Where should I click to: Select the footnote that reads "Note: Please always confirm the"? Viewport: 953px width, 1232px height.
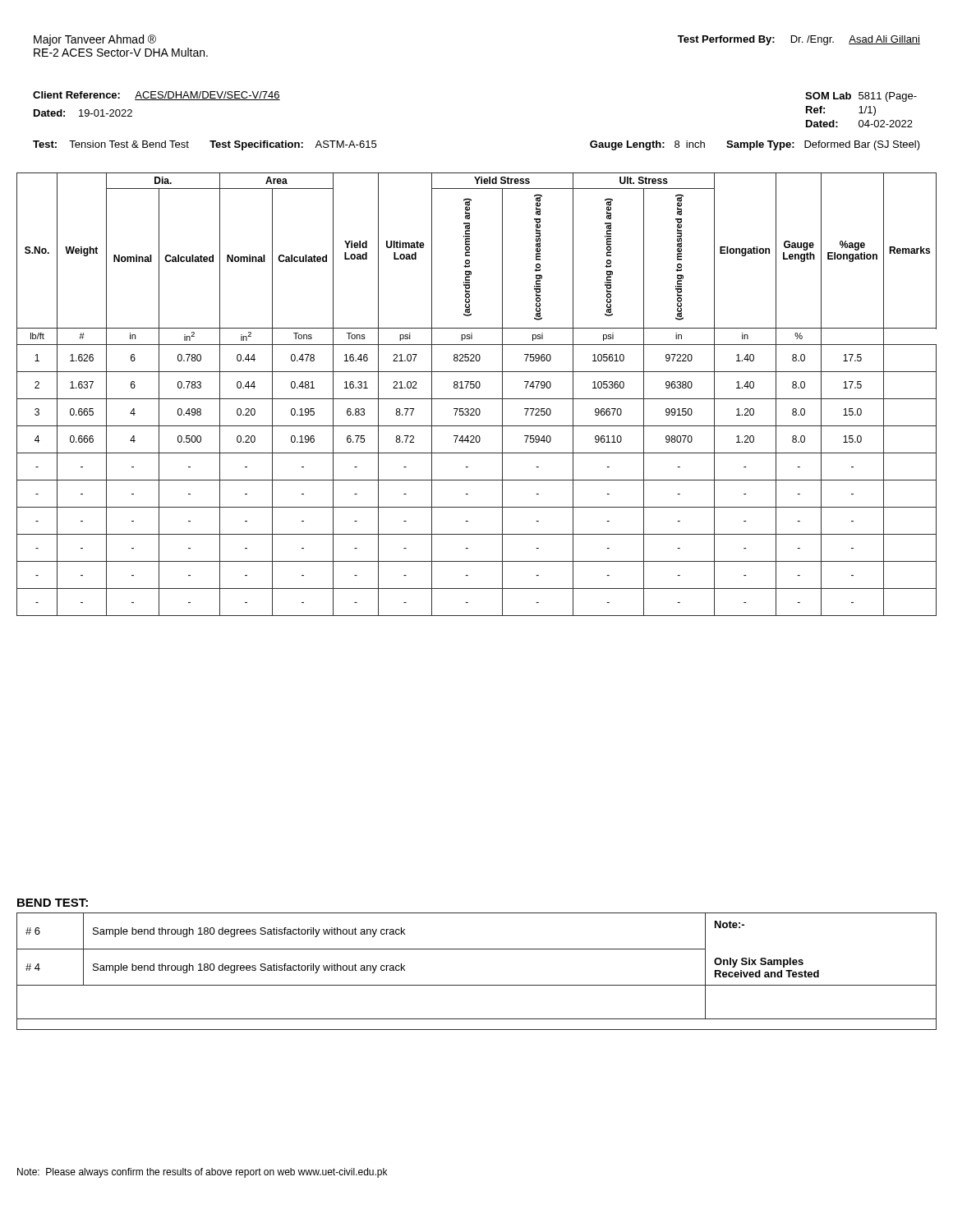point(202,1172)
